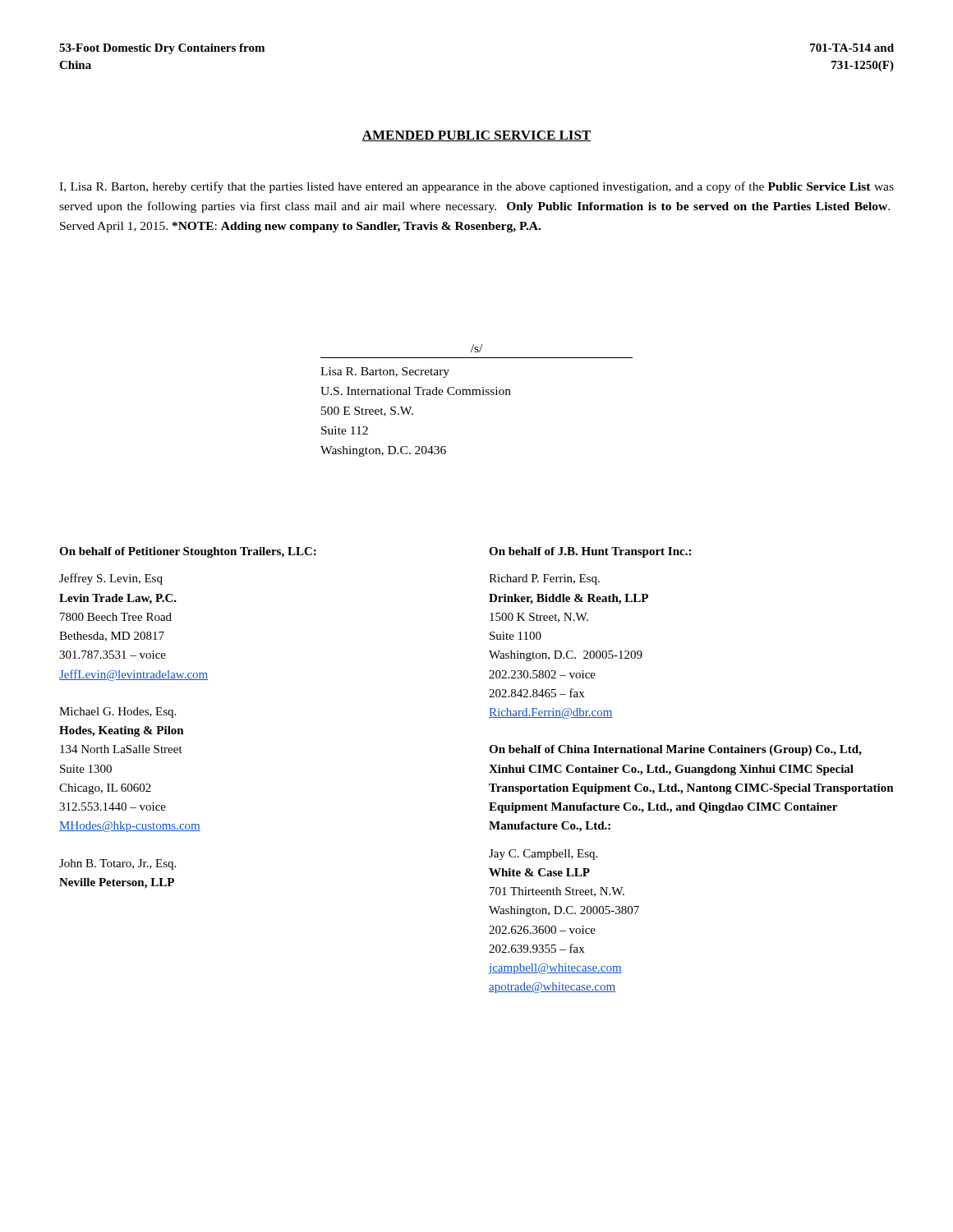Click on the passage starting "John B. Totaro, Jr.,"
This screenshot has height=1232, width=953.
(x=118, y=872)
